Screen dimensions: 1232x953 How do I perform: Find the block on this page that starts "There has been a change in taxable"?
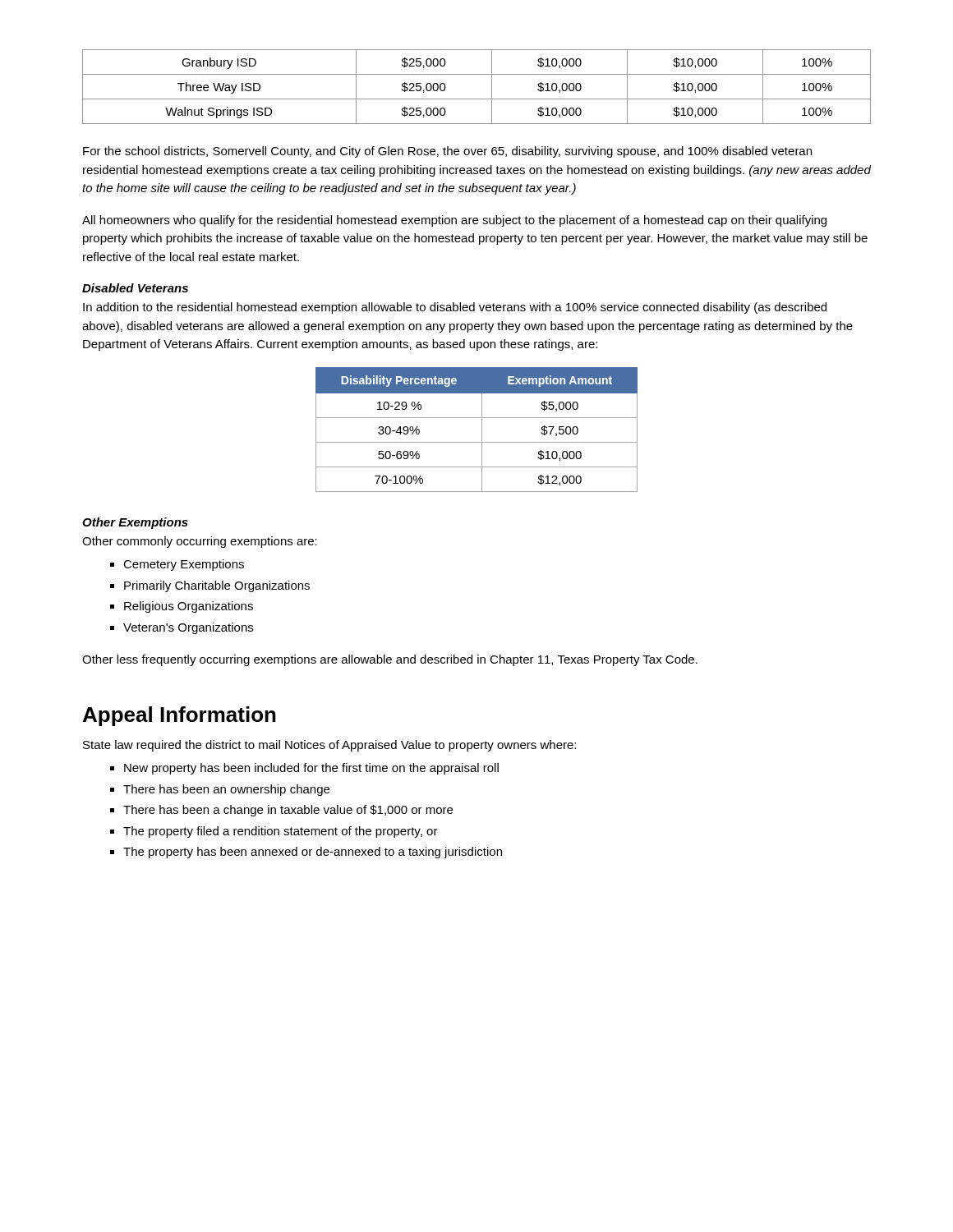pyautogui.click(x=288, y=809)
